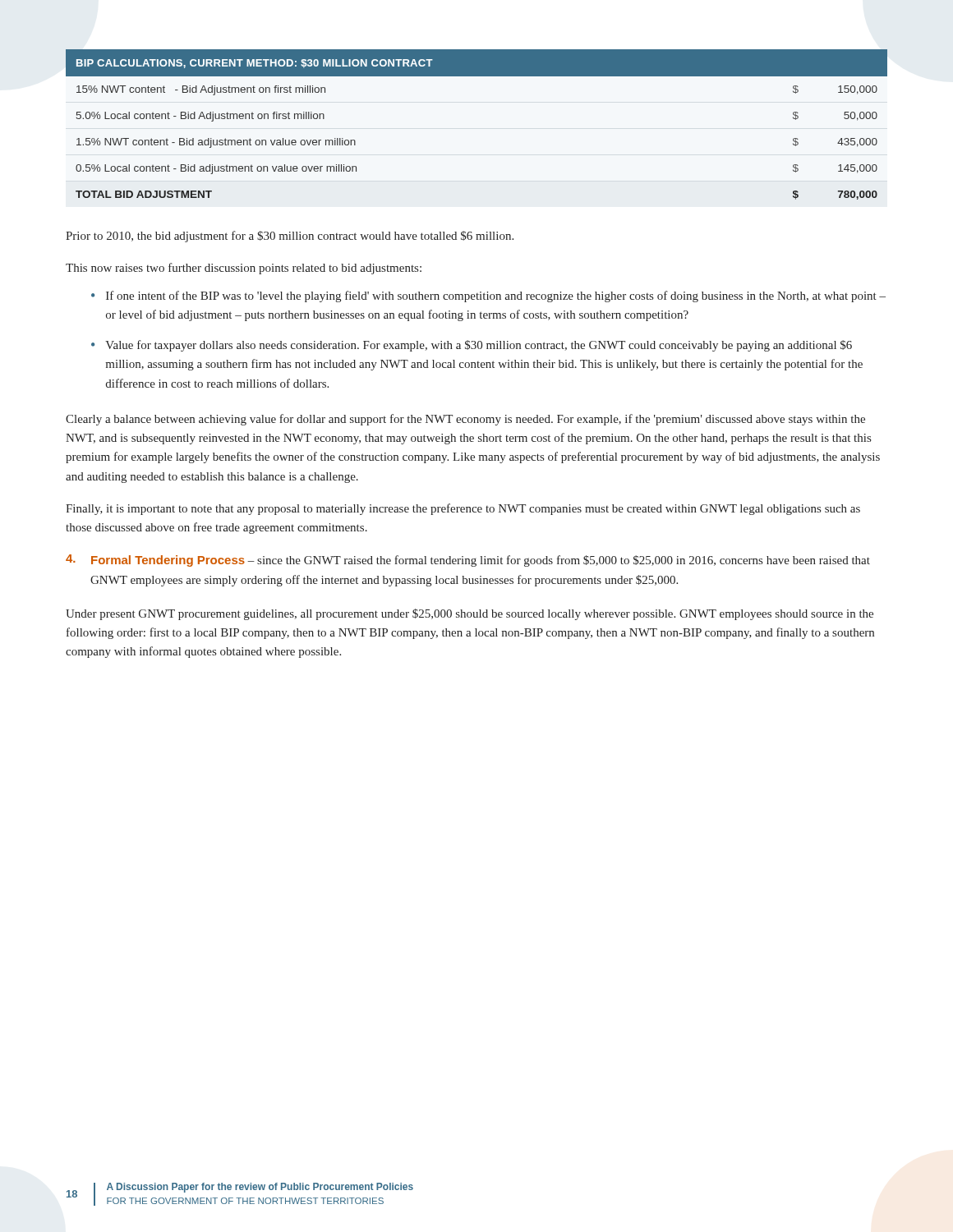The height and width of the screenshot is (1232, 953).
Task: Point to the text block starting "• If one intent of the BIP was"
Action: coord(489,305)
